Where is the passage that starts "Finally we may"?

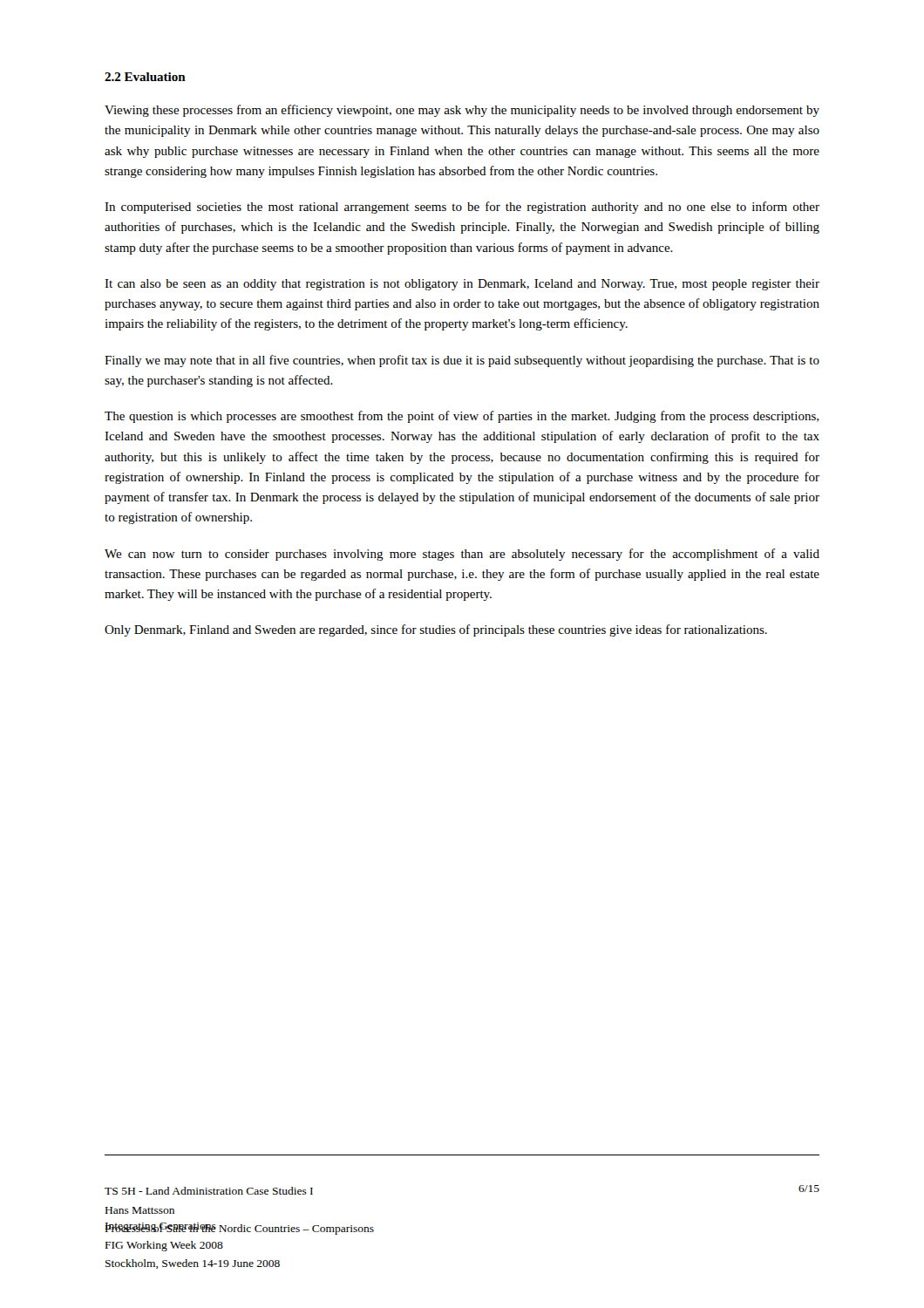pyautogui.click(x=462, y=370)
